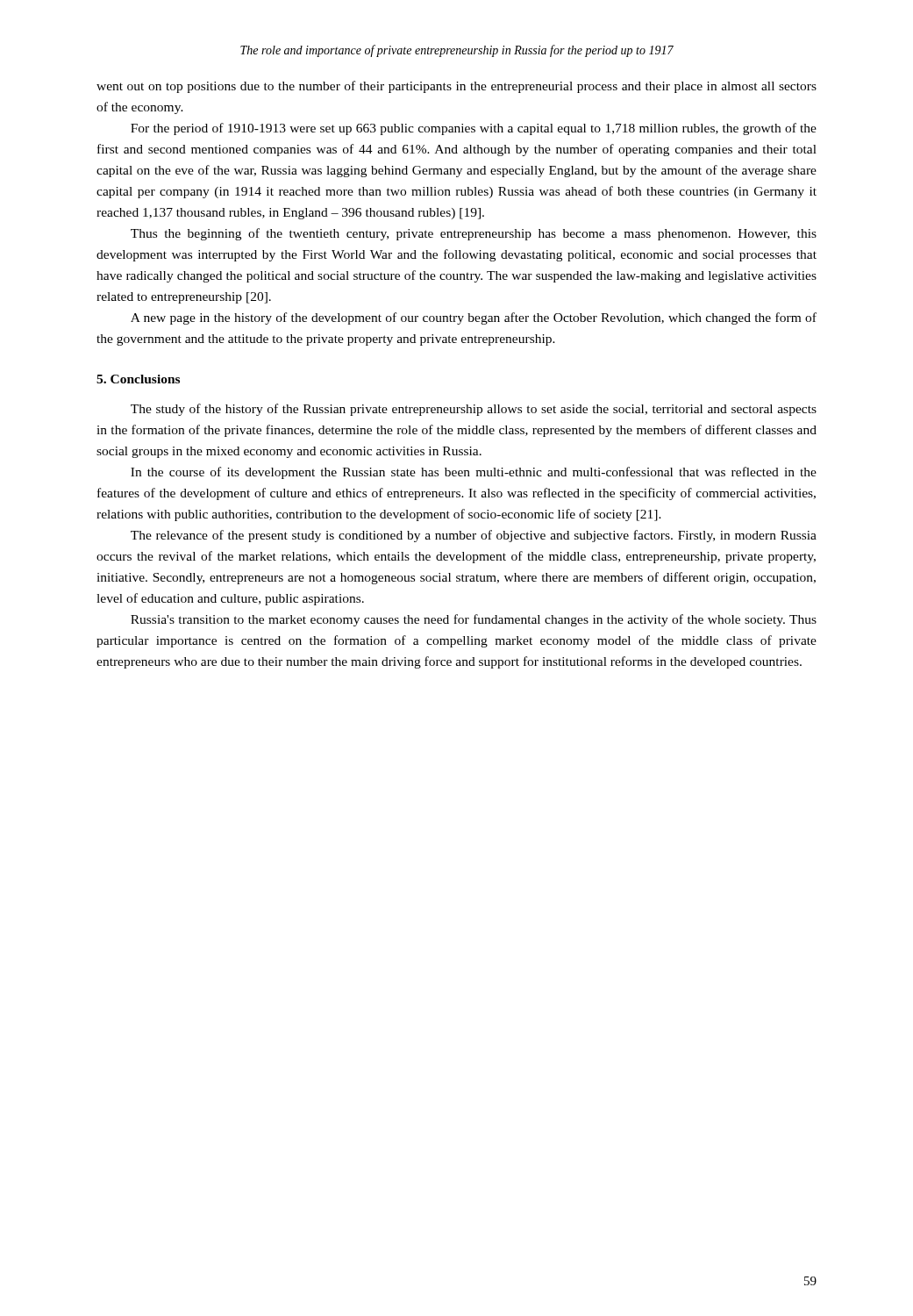Image resolution: width=913 pixels, height=1316 pixels.
Task: Where is the passage that starts "Russia's transition to the market"?
Action: [456, 640]
